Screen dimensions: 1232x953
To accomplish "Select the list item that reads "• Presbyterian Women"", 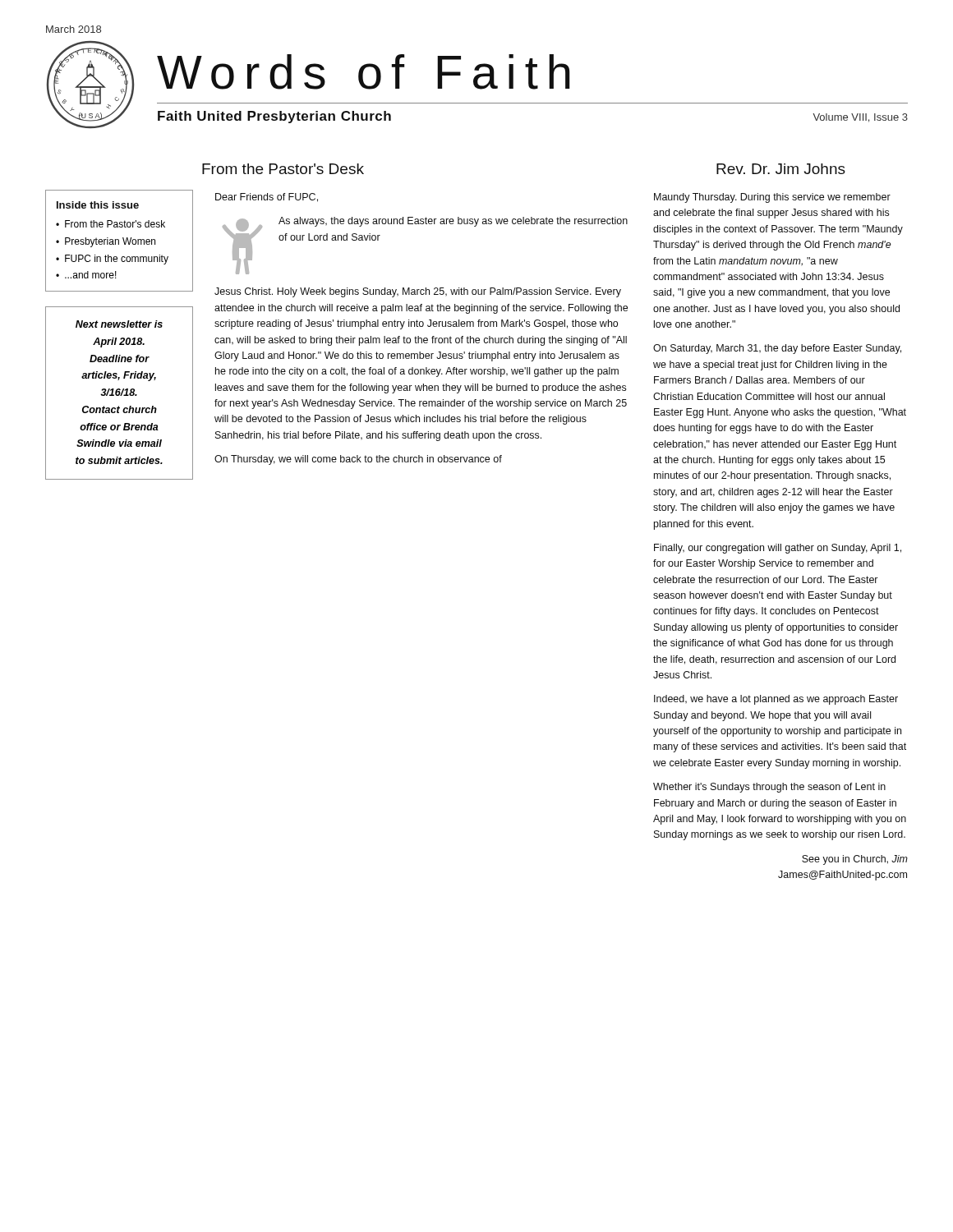I will 106,242.
